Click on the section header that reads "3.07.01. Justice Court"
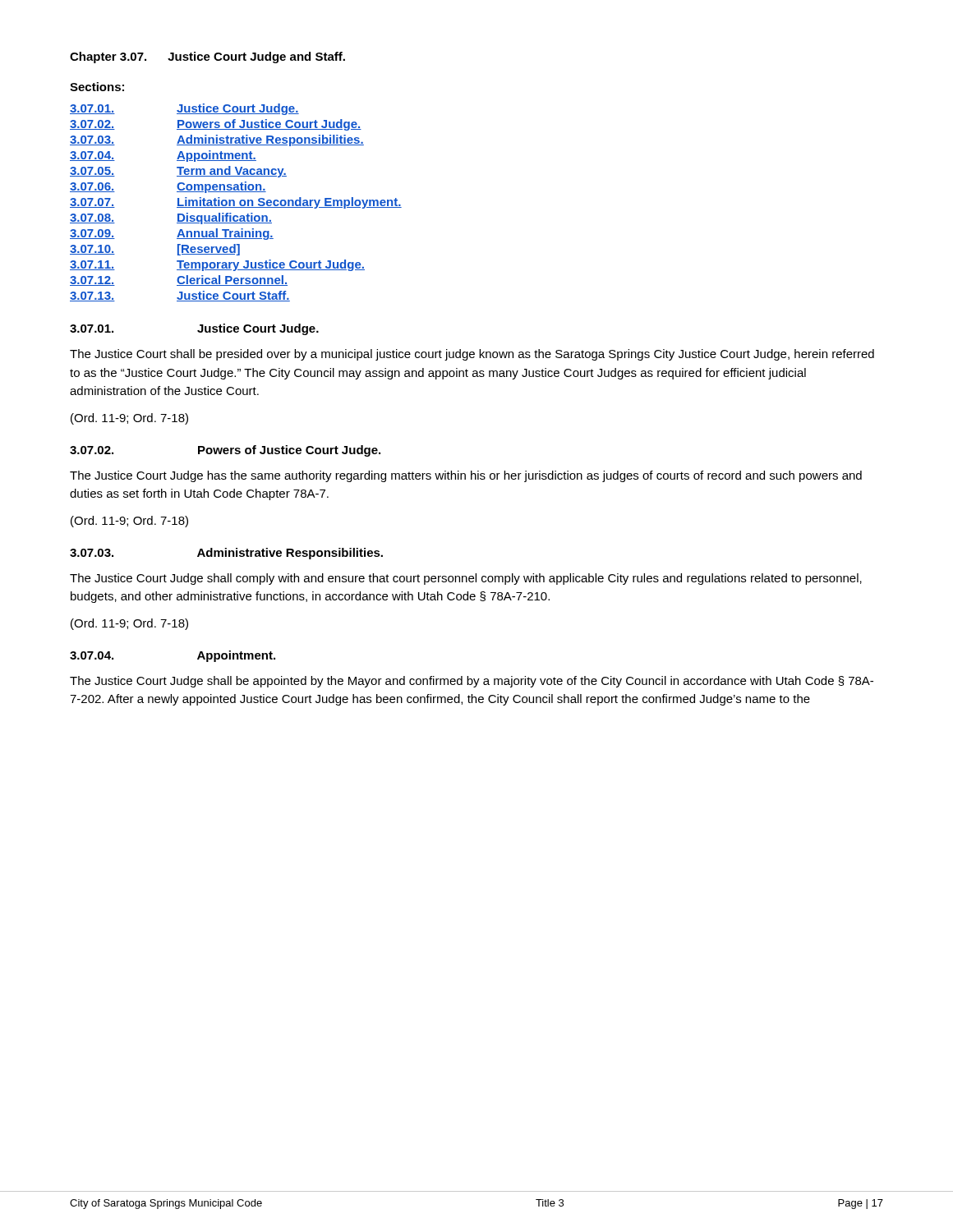 click(x=194, y=328)
